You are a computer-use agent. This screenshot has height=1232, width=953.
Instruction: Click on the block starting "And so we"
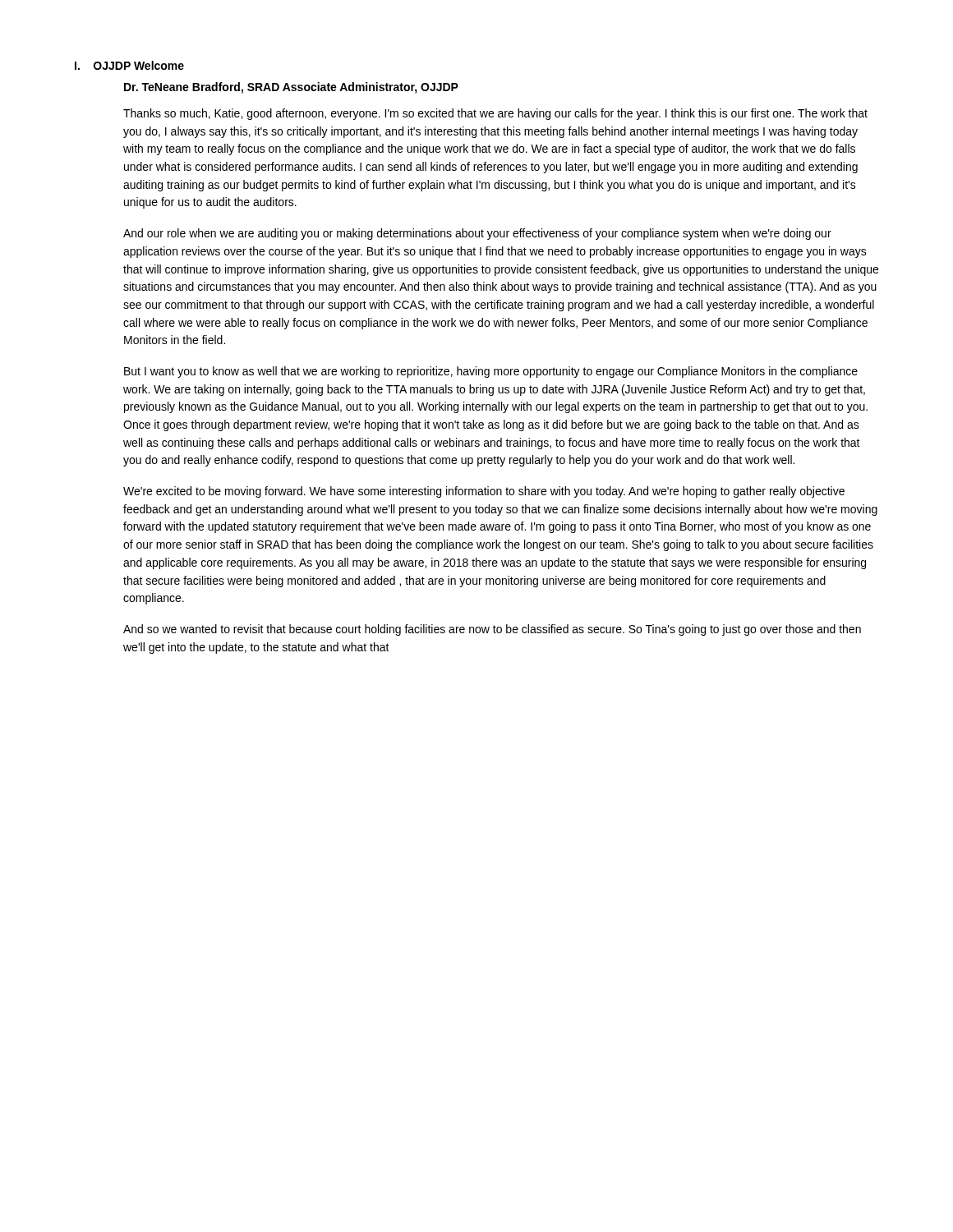coord(492,638)
